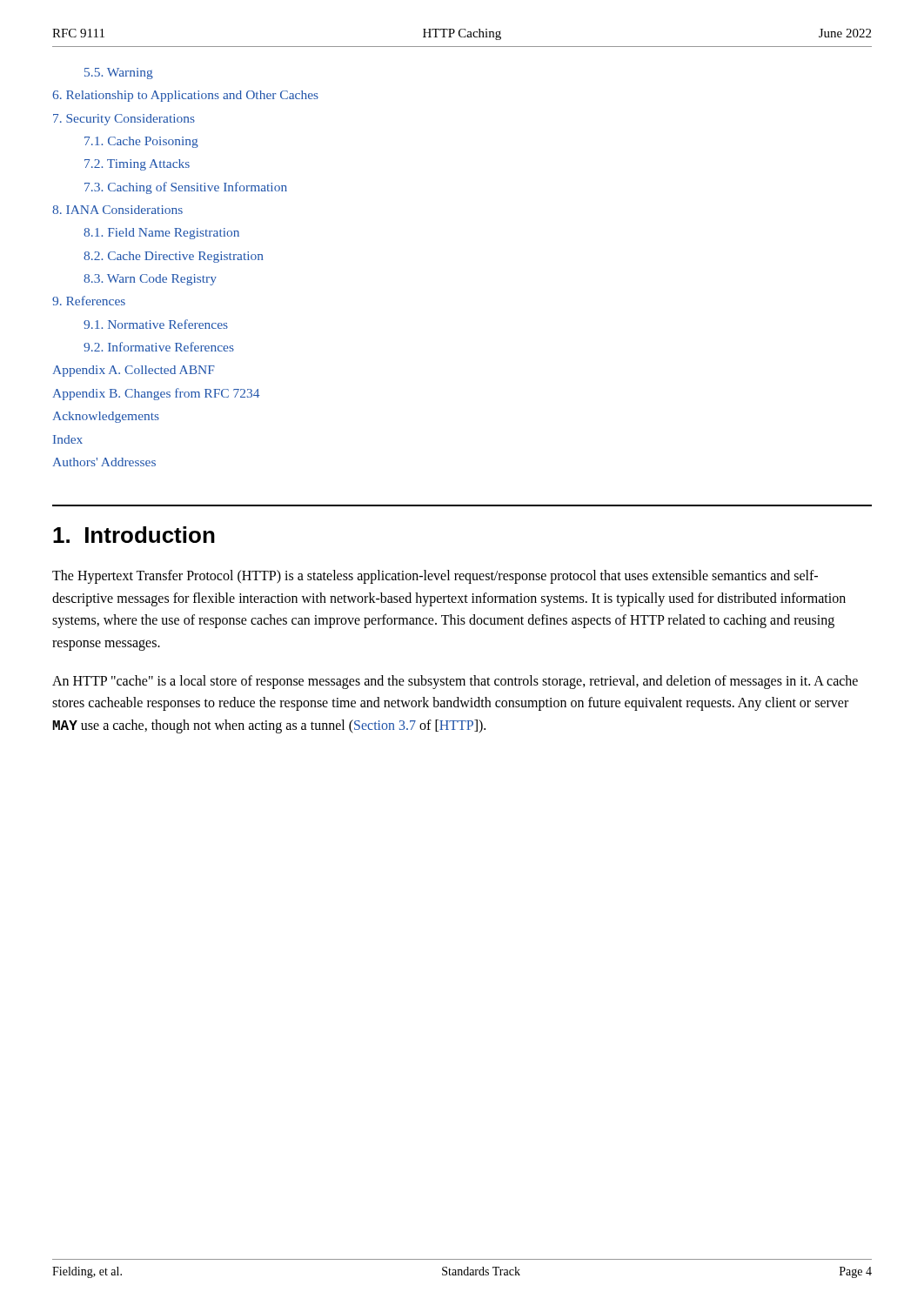Image resolution: width=924 pixels, height=1305 pixels.
Task: Select the text block containing "An HTTP "cache" is a"
Action: 455,704
